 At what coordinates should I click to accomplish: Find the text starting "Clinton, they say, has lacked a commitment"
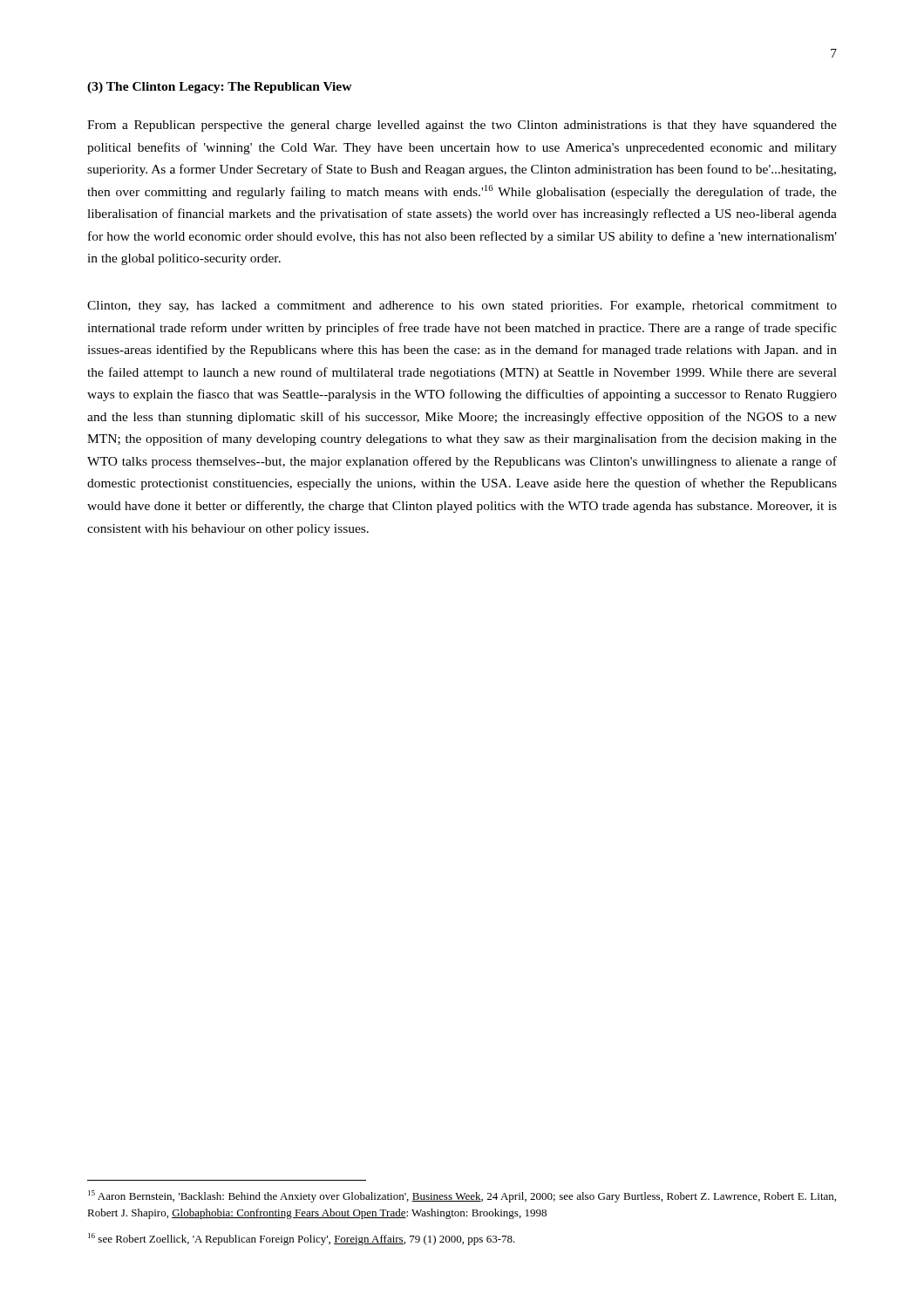[462, 416]
